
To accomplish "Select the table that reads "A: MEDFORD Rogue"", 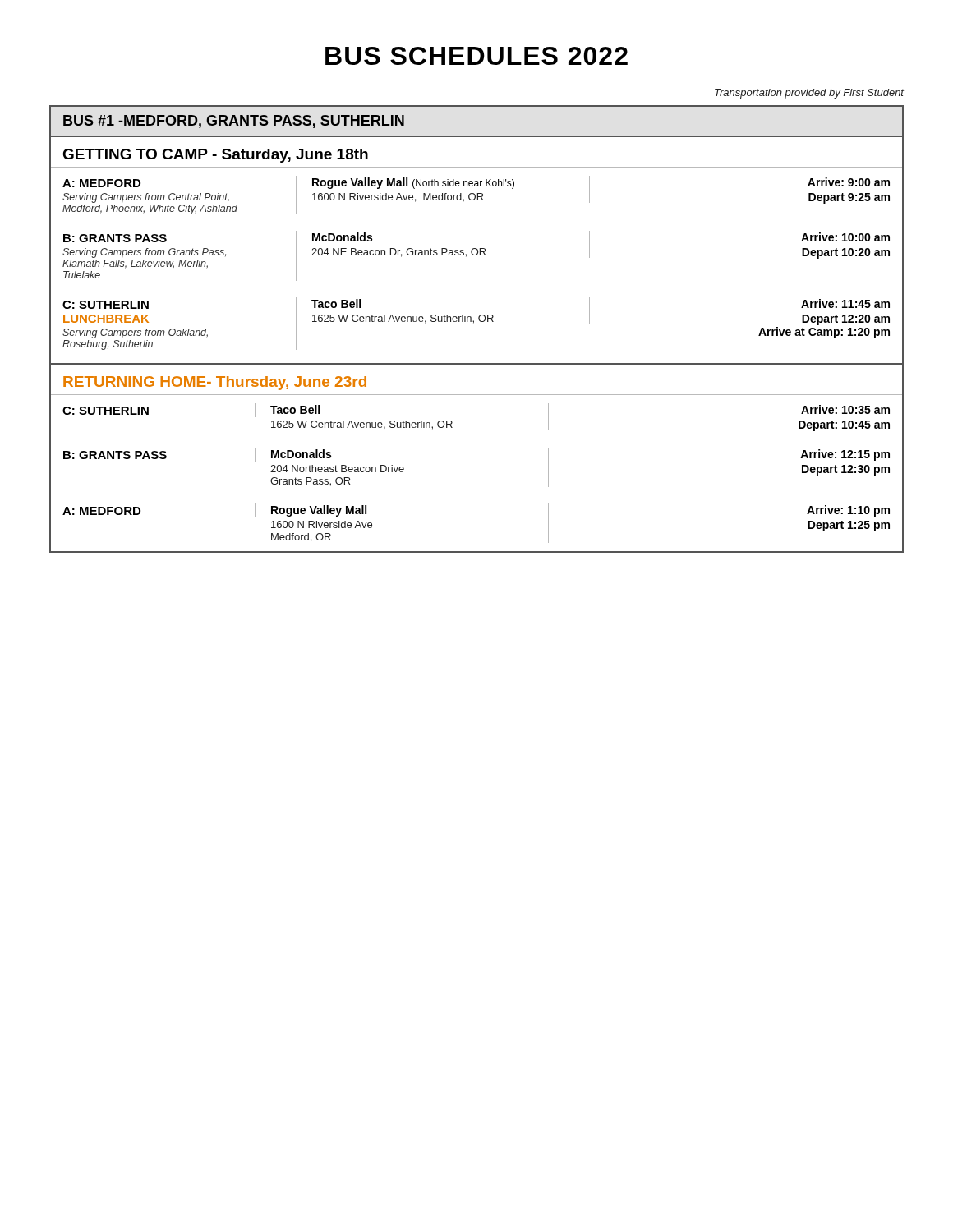I will (476, 523).
